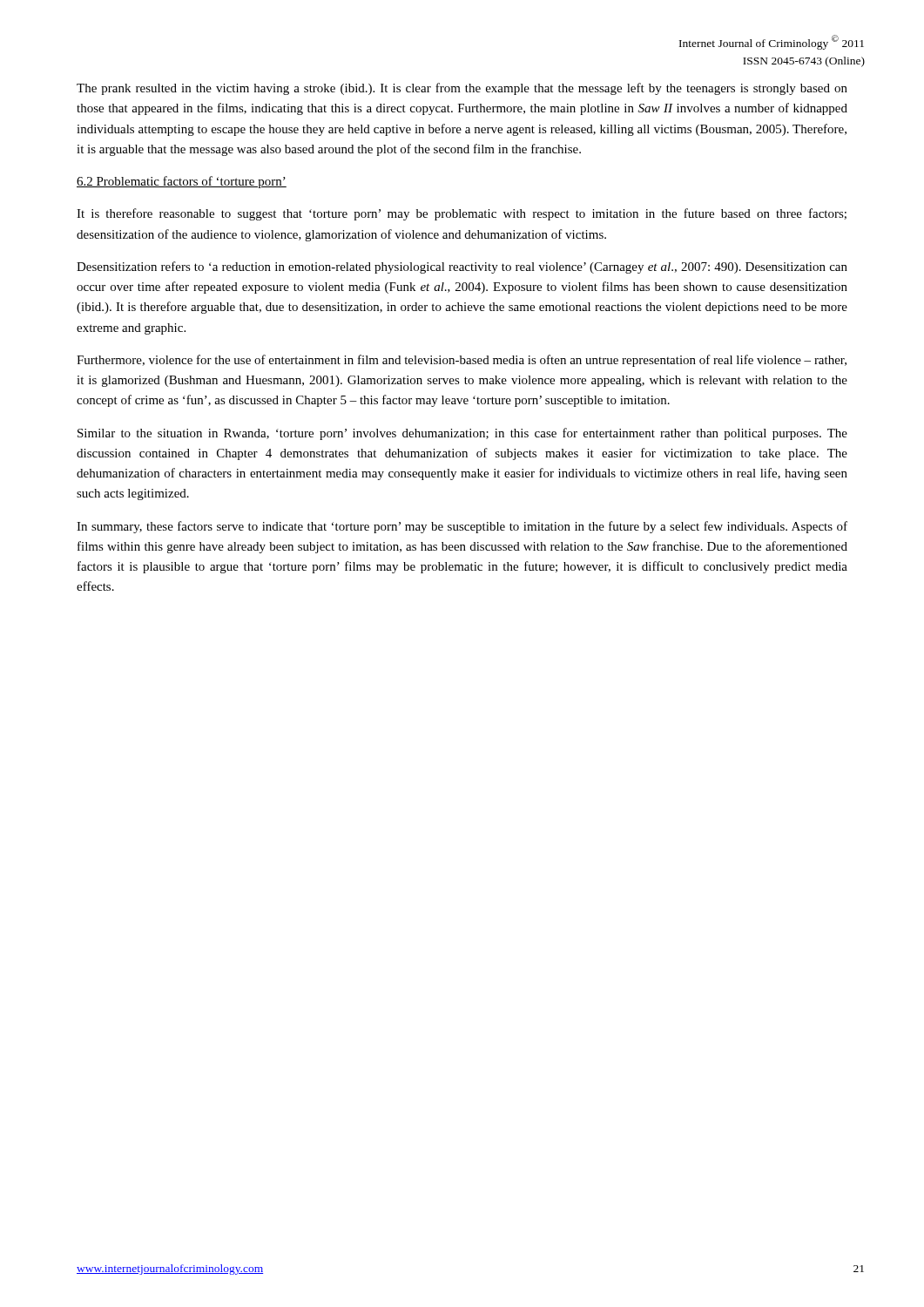Locate the block of text that opens with "Desensitization refers to ‘a"
This screenshot has width=924, height=1307.
point(462,297)
